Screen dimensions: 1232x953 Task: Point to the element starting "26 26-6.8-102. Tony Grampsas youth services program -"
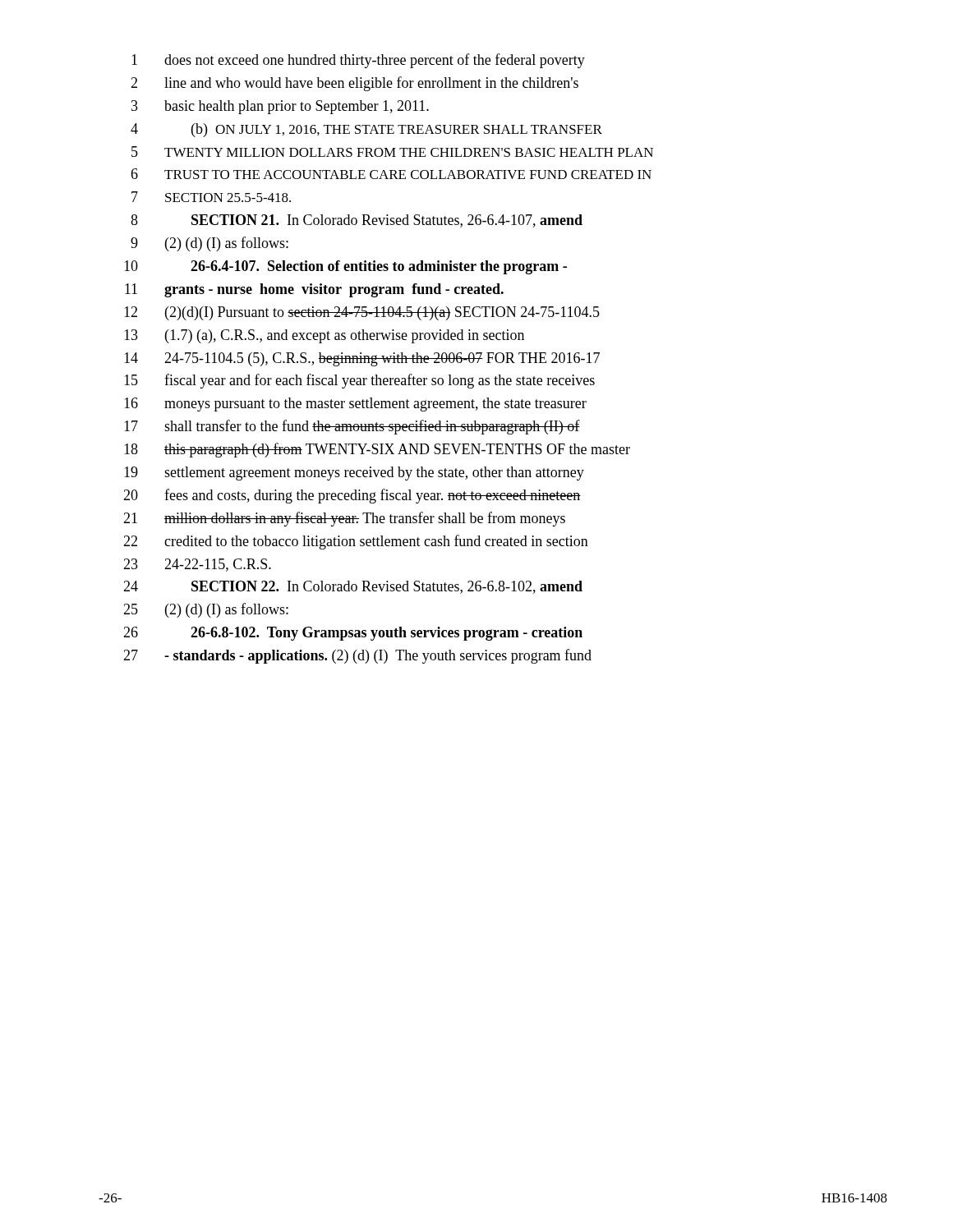pos(493,633)
